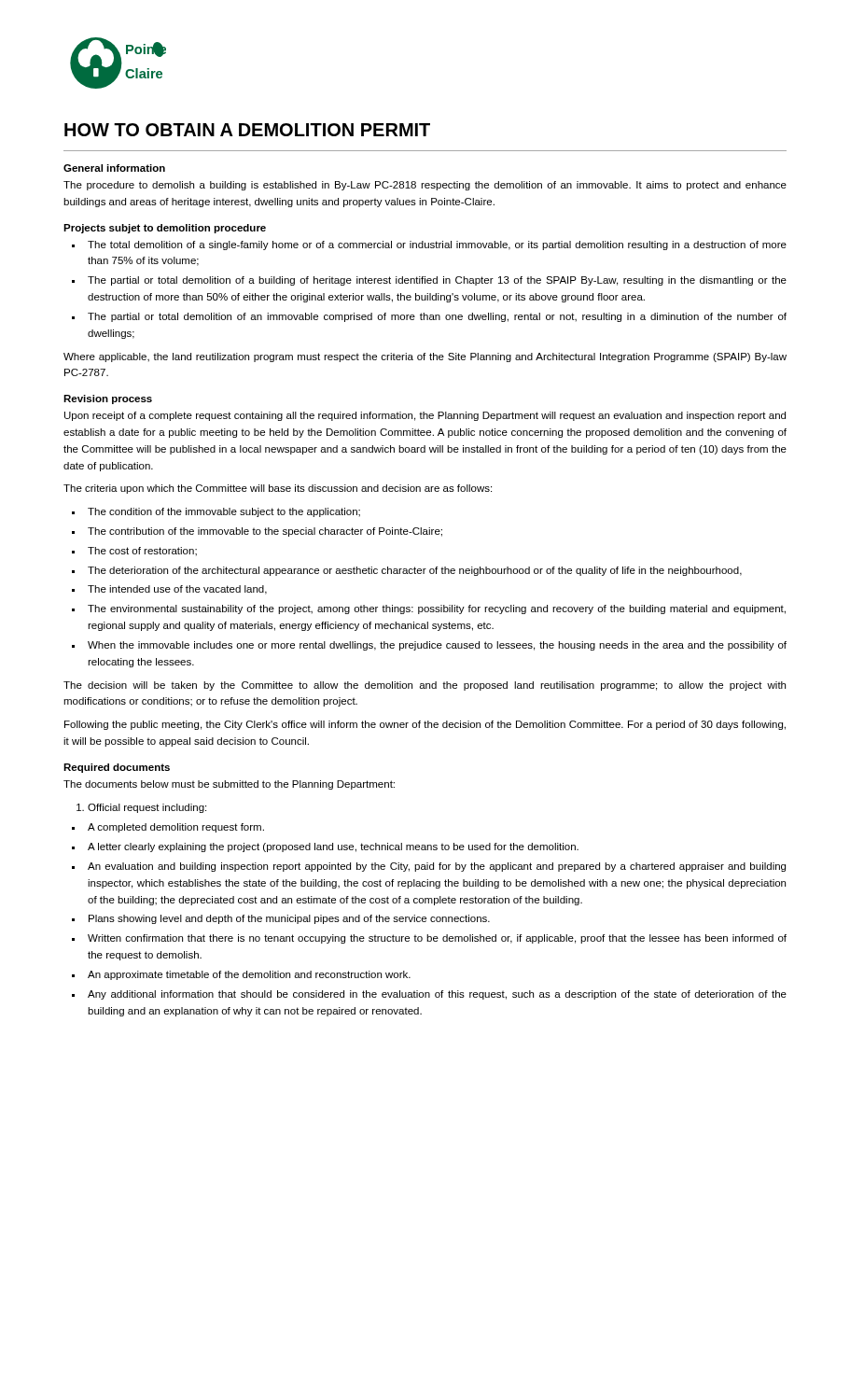Click on the text block starting "Where applicable, the land"
The width and height of the screenshot is (850, 1400).
(x=425, y=364)
